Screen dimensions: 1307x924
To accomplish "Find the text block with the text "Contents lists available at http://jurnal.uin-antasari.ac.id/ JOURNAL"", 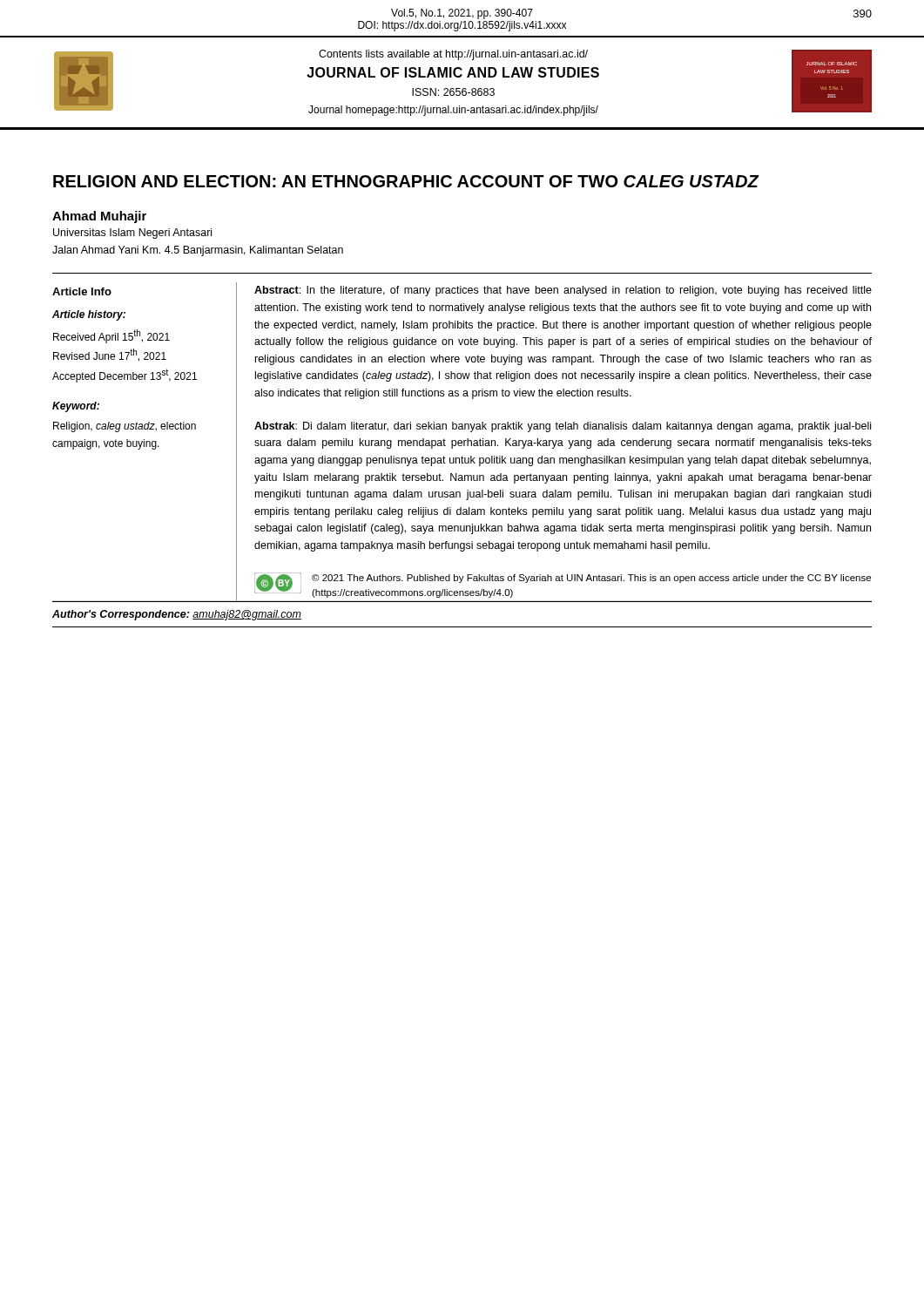I will click(x=453, y=82).
